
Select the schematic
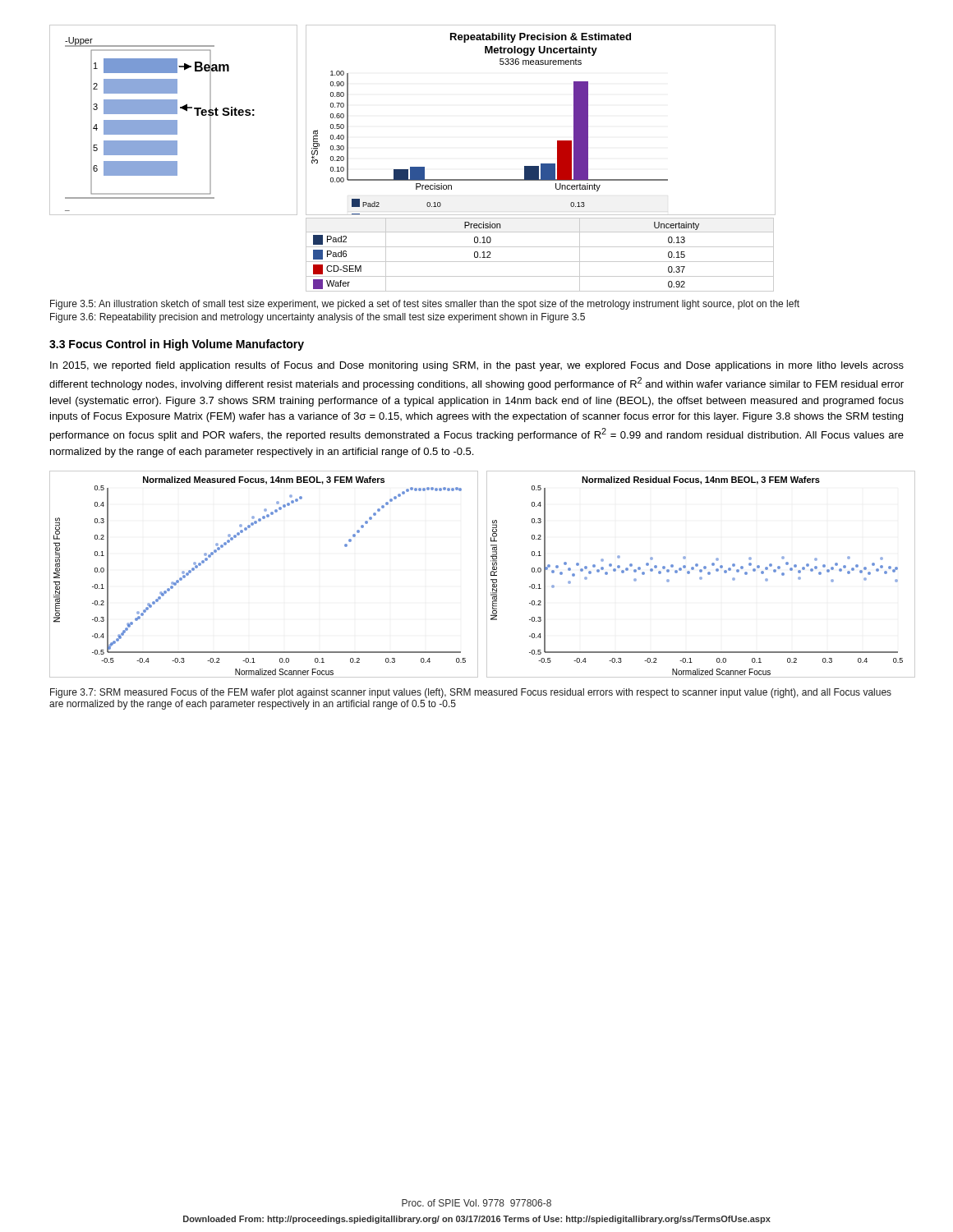(x=173, y=158)
